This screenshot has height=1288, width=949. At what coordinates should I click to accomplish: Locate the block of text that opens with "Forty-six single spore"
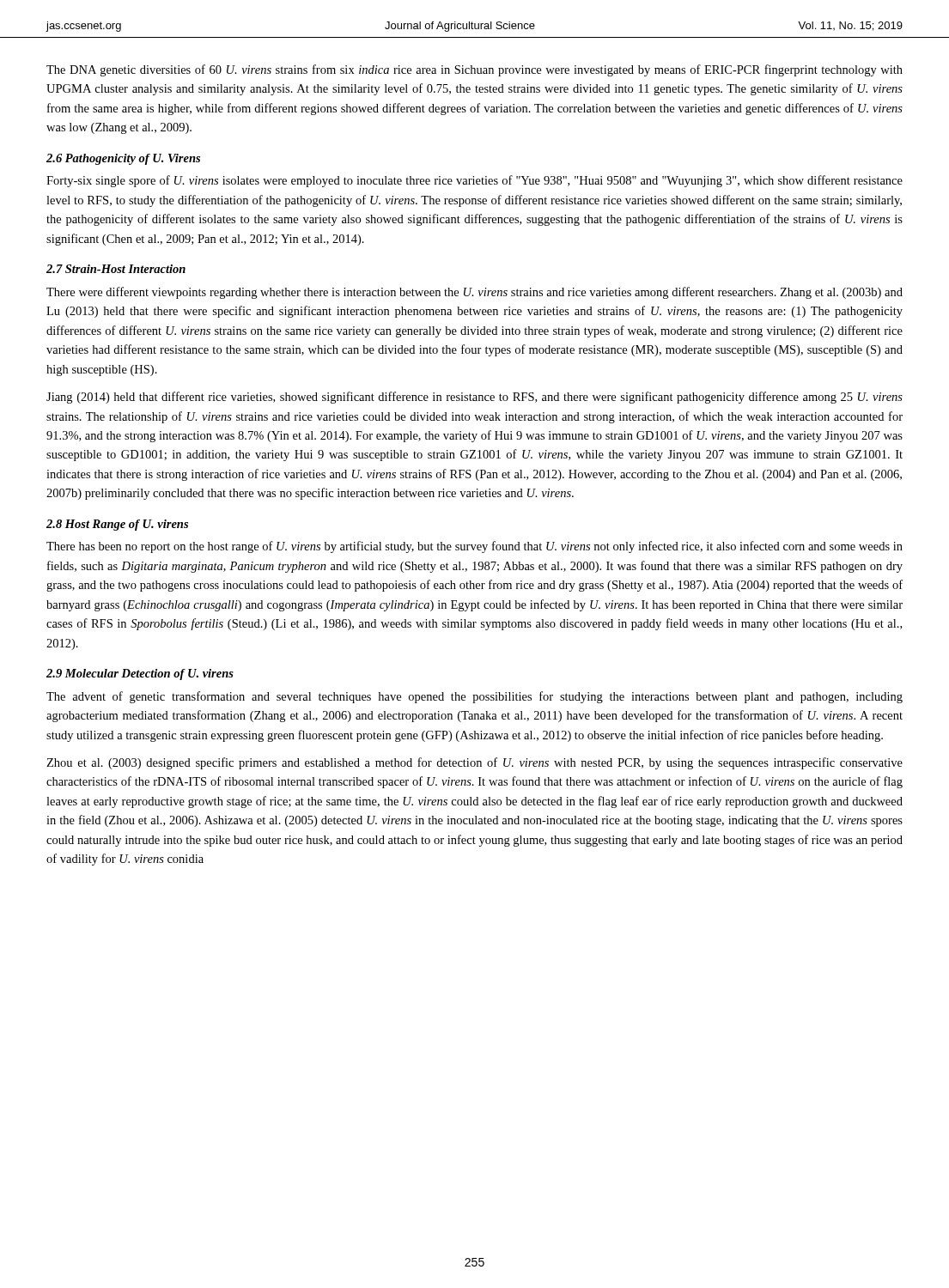474,210
